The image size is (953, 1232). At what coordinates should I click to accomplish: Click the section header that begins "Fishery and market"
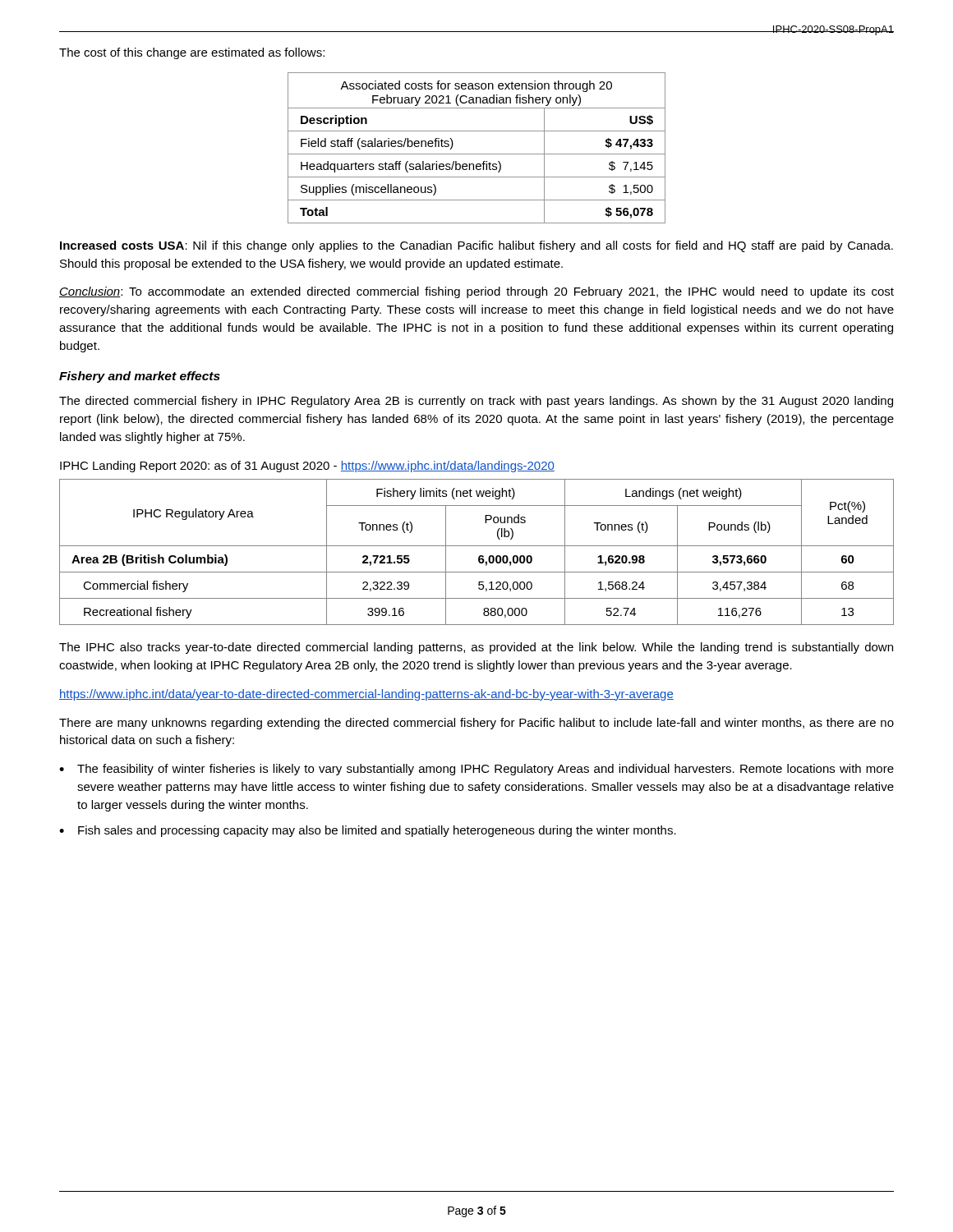[140, 376]
